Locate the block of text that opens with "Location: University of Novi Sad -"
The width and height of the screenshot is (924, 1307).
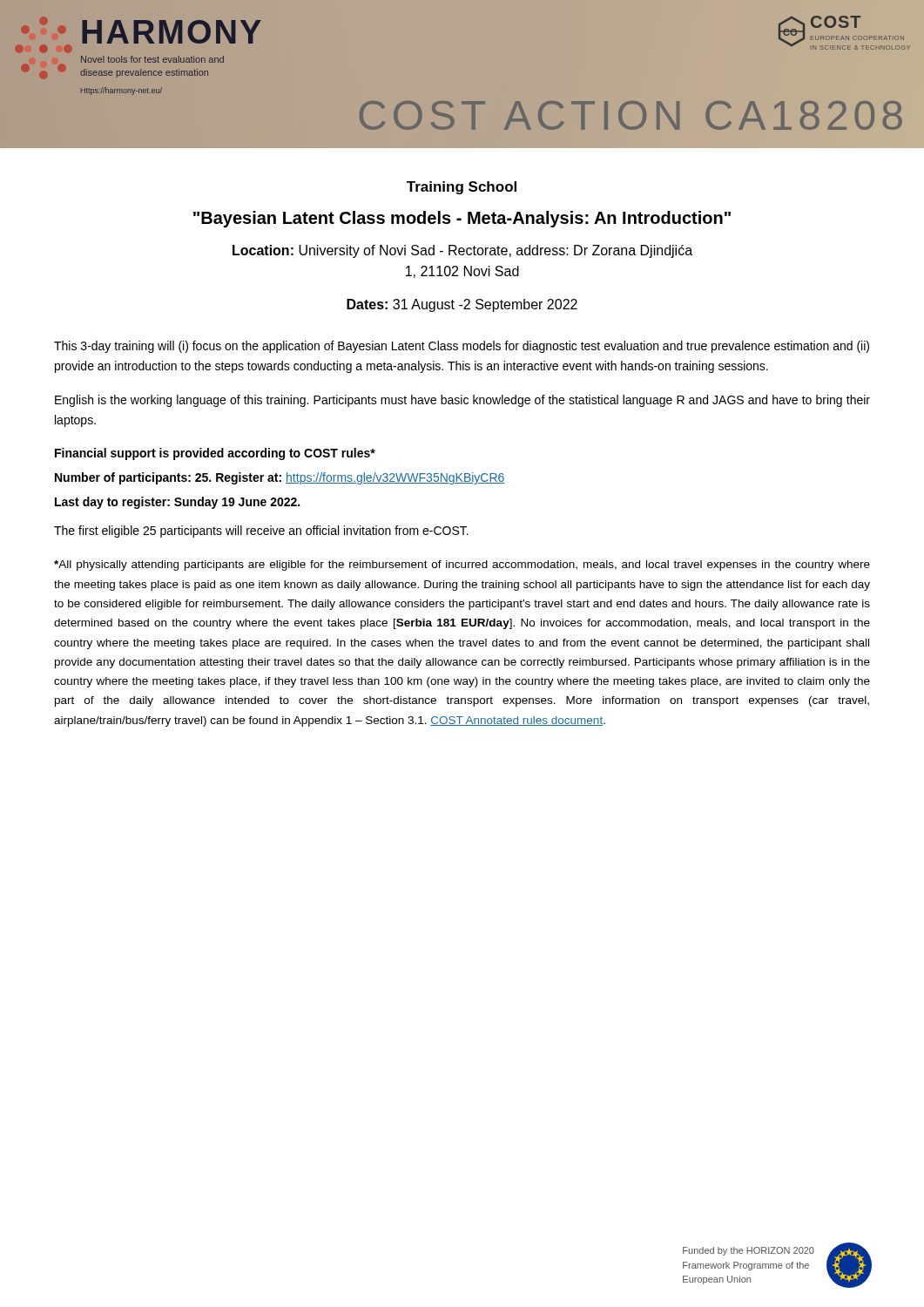point(462,261)
